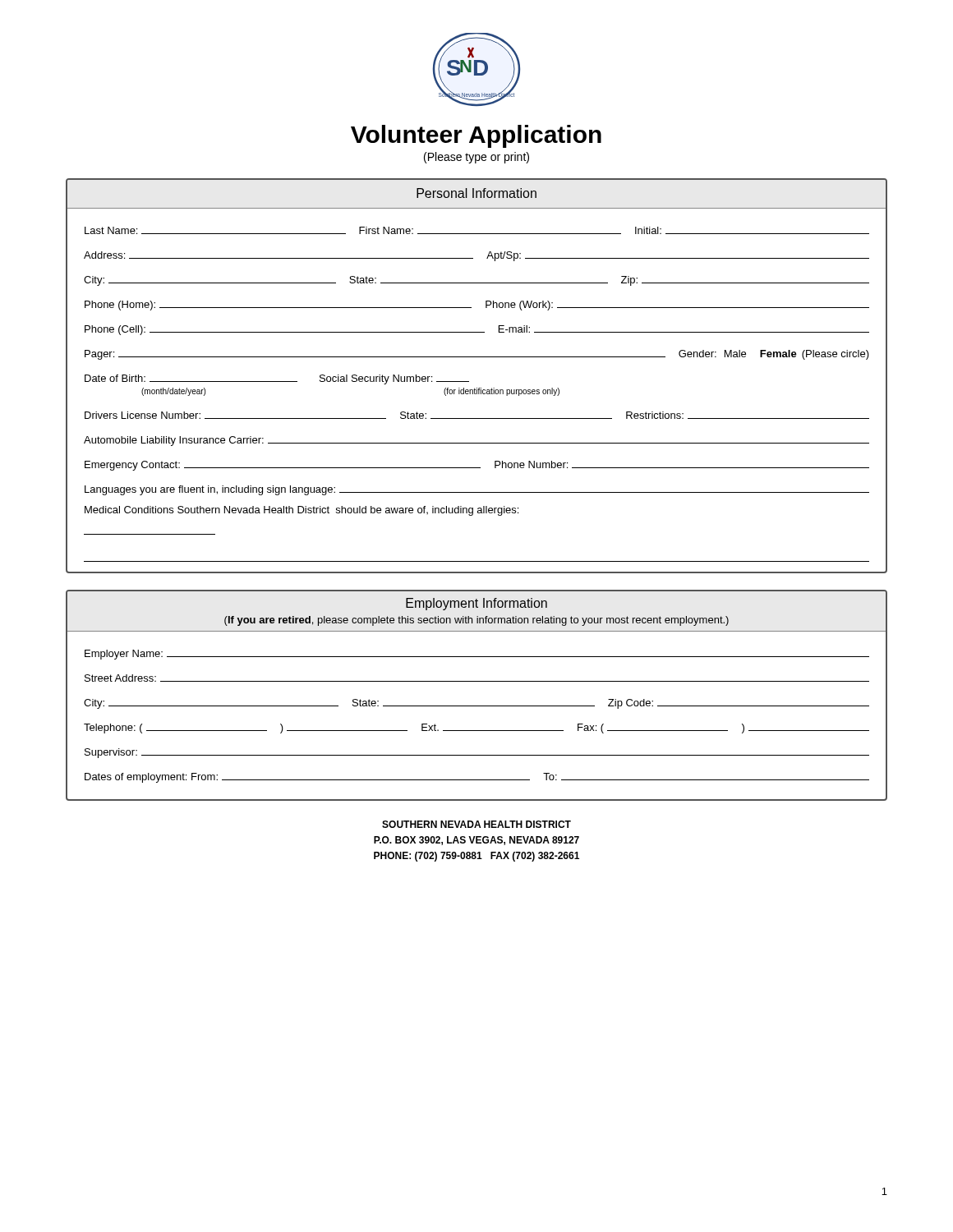Locate the block of text that opens with "Languages you are"

pyautogui.click(x=476, y=487)
